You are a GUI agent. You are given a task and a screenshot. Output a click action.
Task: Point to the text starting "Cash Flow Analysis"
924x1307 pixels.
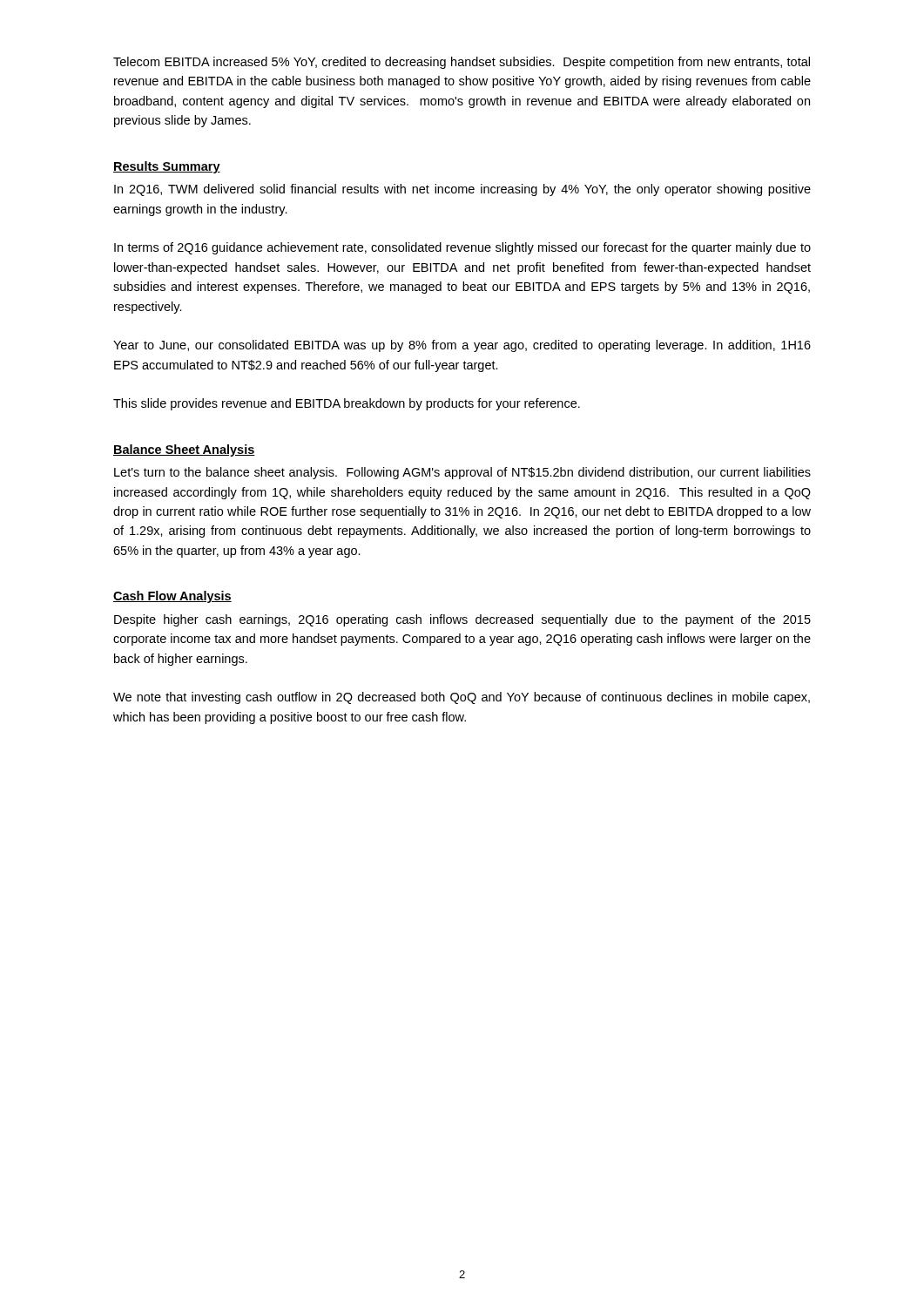pyautogui.click(x=172, y=597)
